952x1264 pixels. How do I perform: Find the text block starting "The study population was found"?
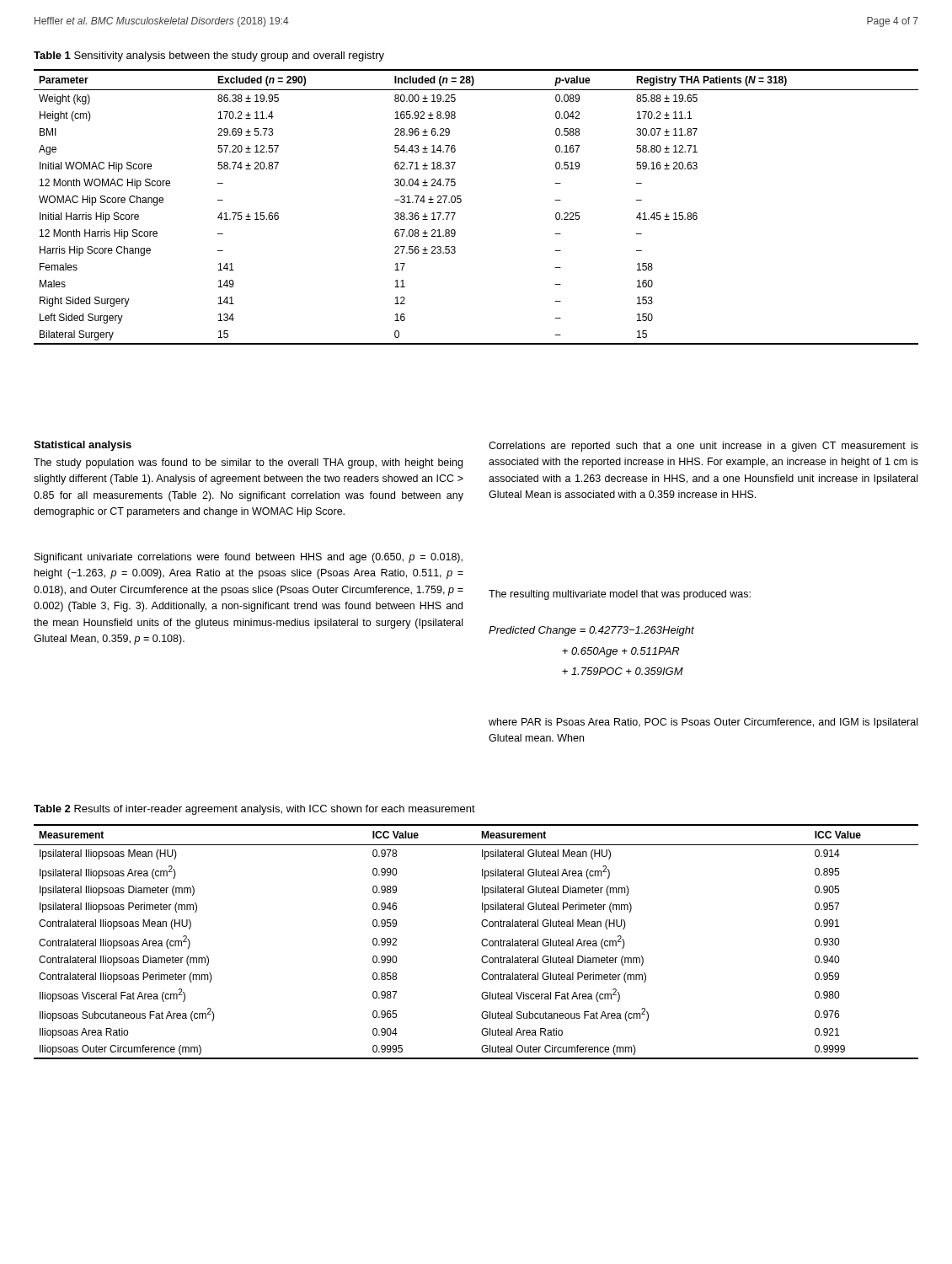[249, 487]
